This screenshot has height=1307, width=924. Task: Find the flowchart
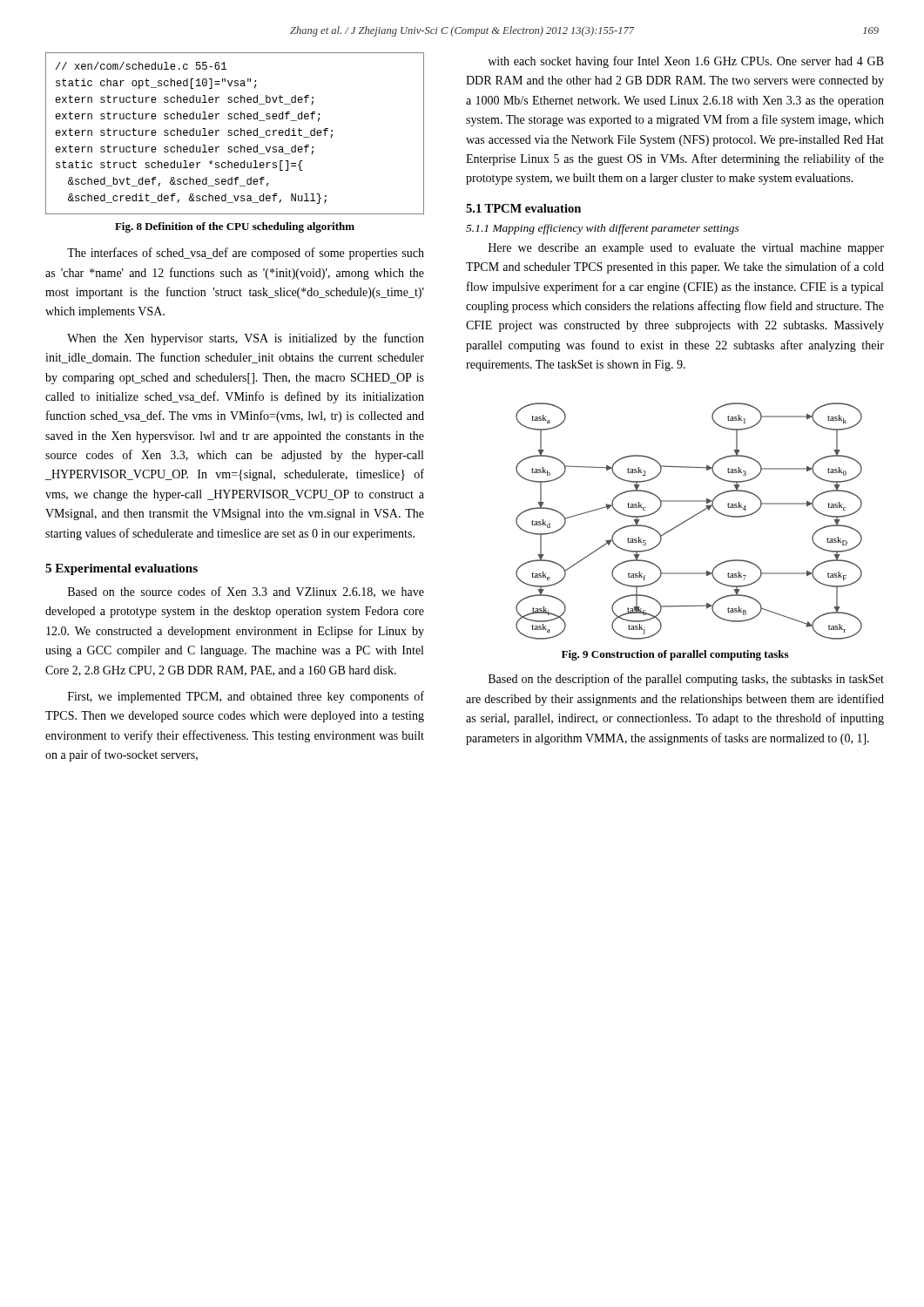(x=675, y=514)
